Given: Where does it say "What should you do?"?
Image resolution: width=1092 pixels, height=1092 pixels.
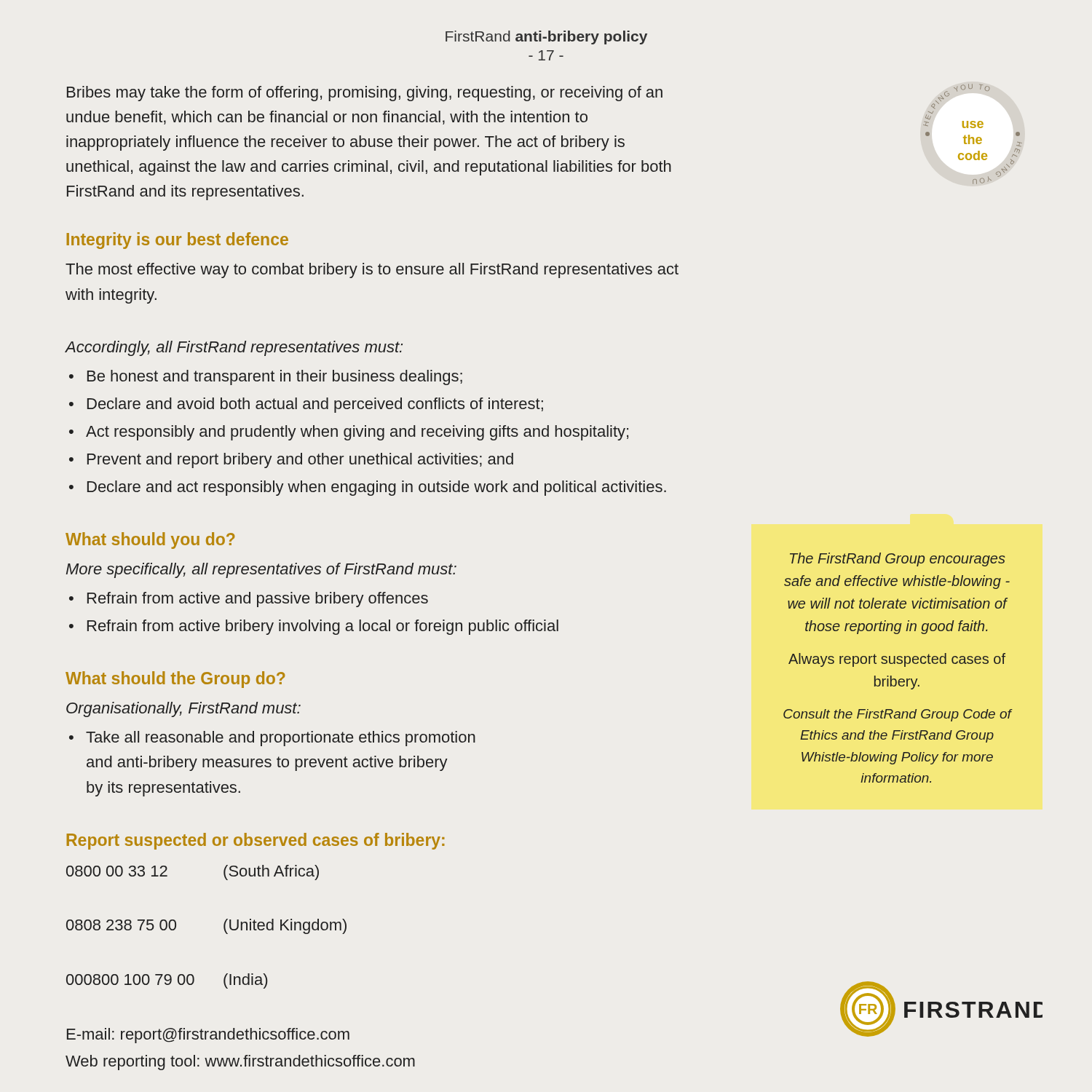Looking at the screenshot, I should point(151,540).
